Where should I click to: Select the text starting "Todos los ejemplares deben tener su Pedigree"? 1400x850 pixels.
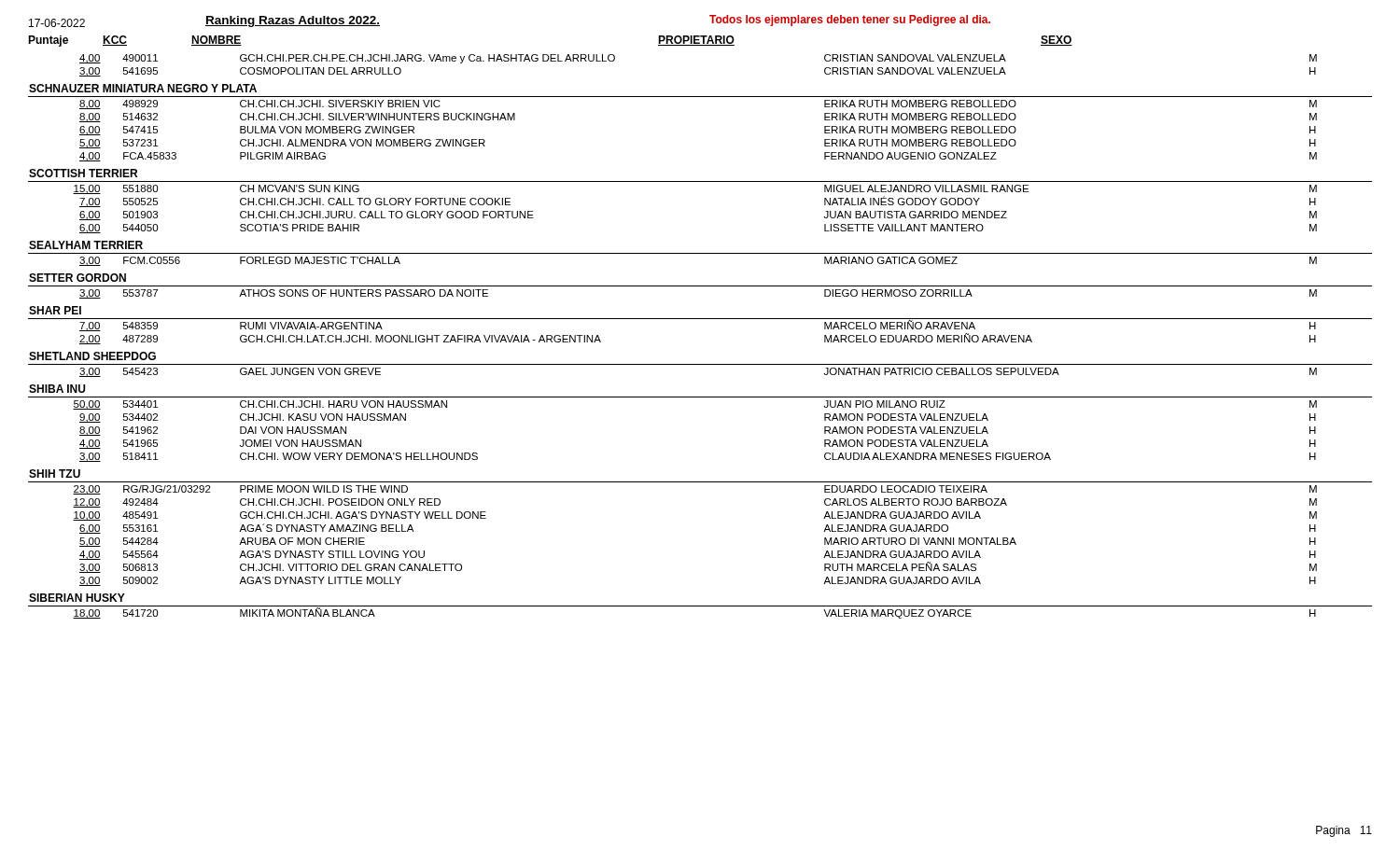pyautogui.click(x=850, y=20)
